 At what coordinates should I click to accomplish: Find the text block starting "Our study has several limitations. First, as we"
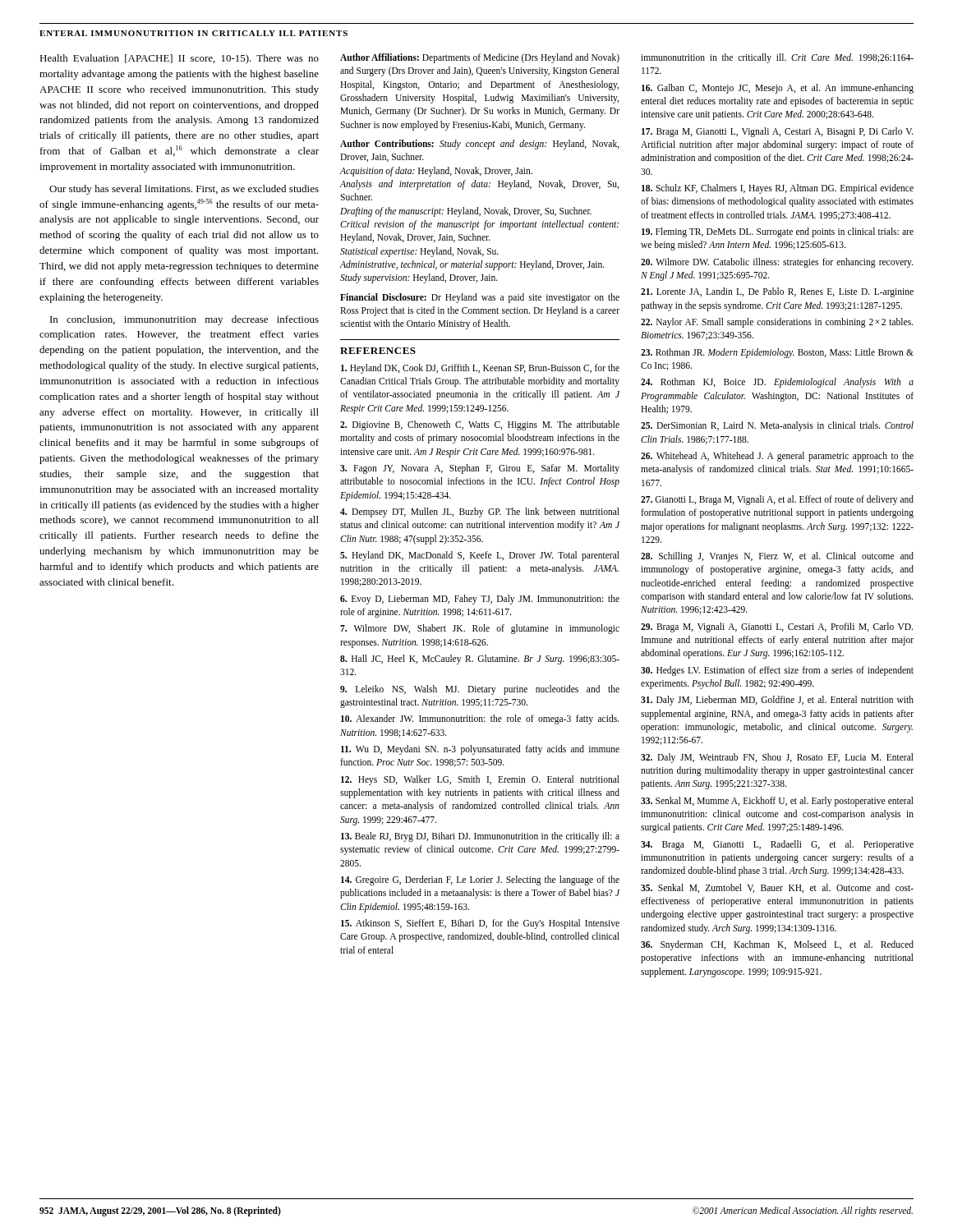[x=179, y=243]
